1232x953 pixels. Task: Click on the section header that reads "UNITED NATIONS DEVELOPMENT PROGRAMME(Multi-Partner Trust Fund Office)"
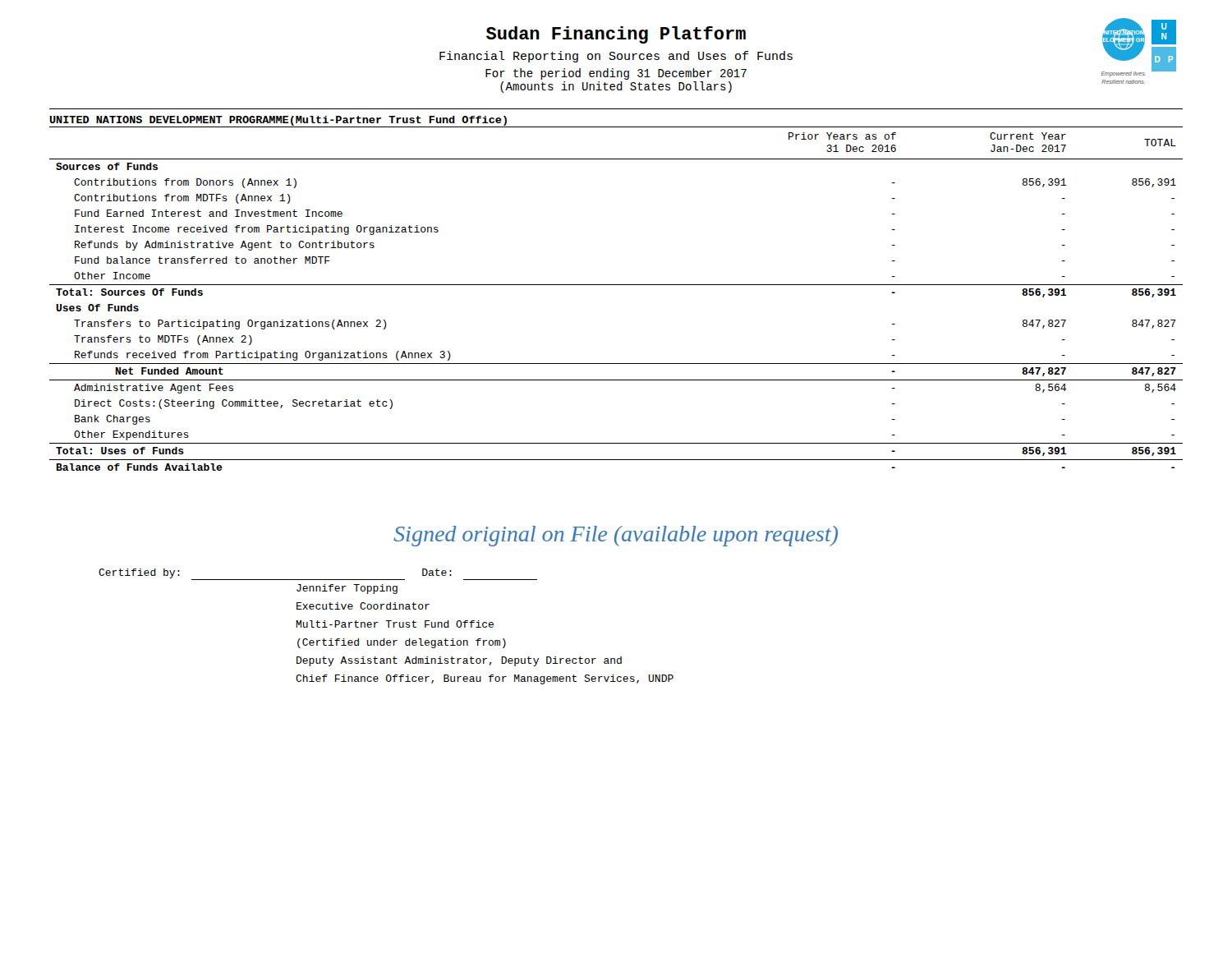tap(279, 120)
